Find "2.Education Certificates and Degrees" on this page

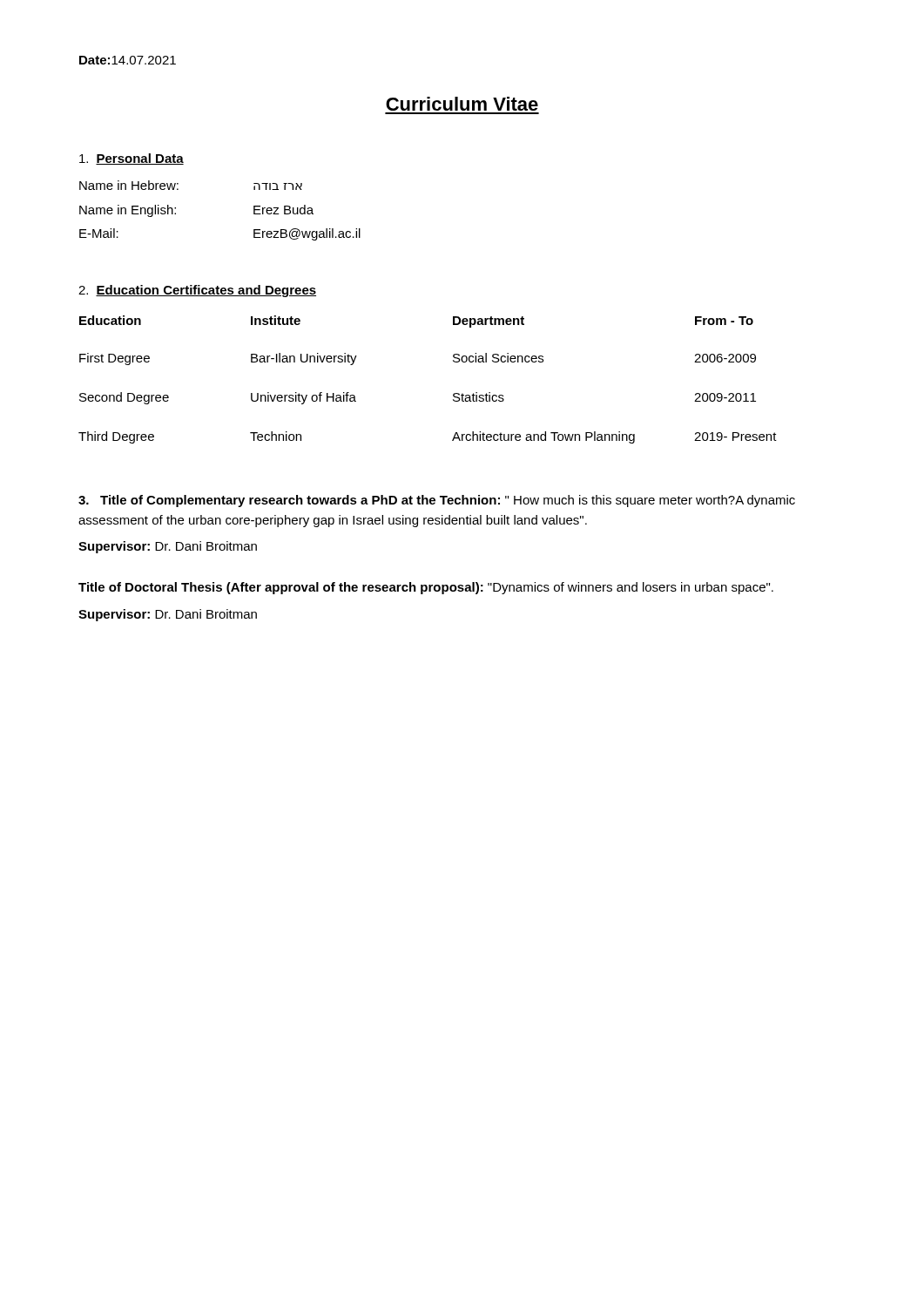197,290
